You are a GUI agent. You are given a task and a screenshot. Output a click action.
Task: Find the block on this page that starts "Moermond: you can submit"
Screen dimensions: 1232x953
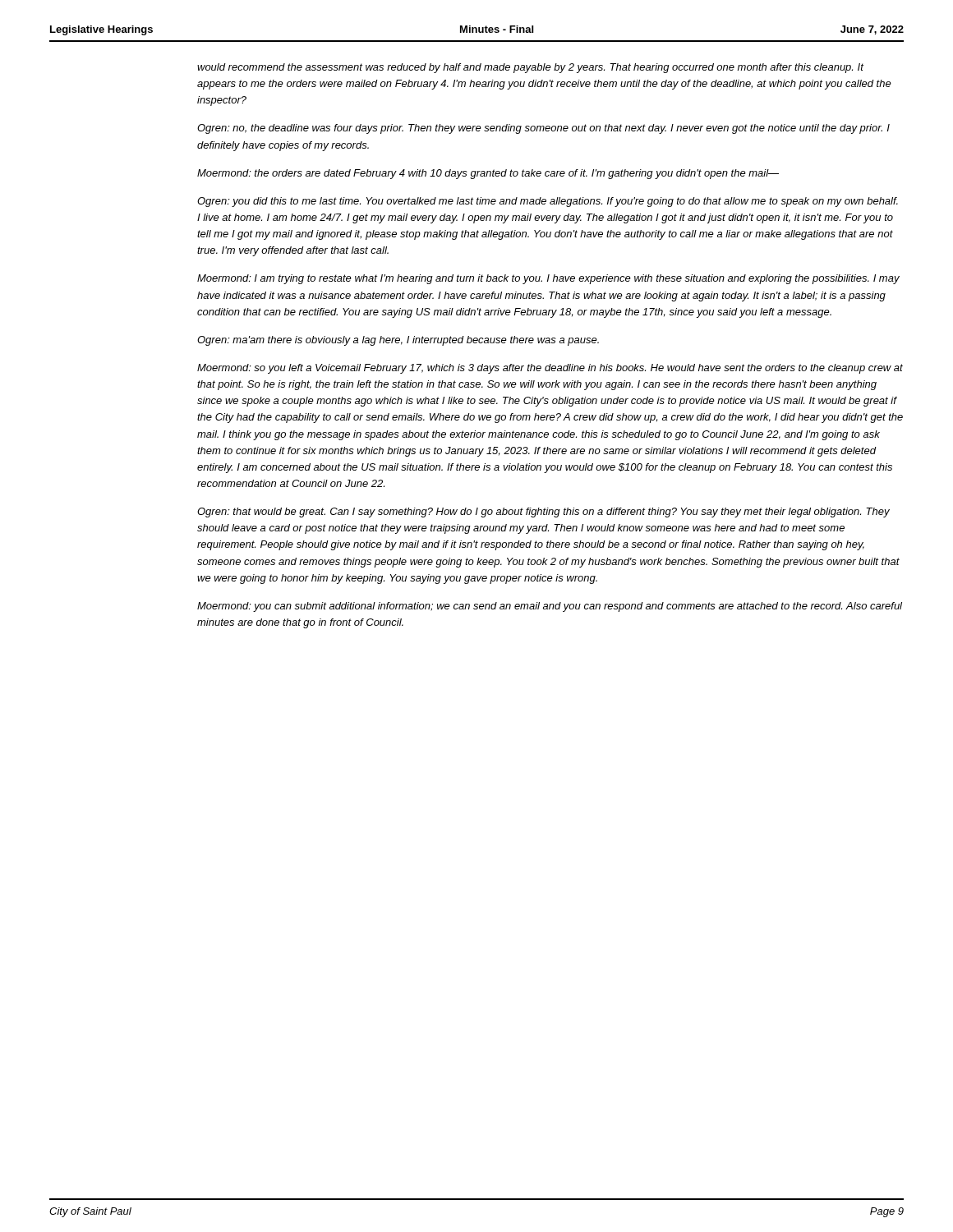(x=550, y=614)
